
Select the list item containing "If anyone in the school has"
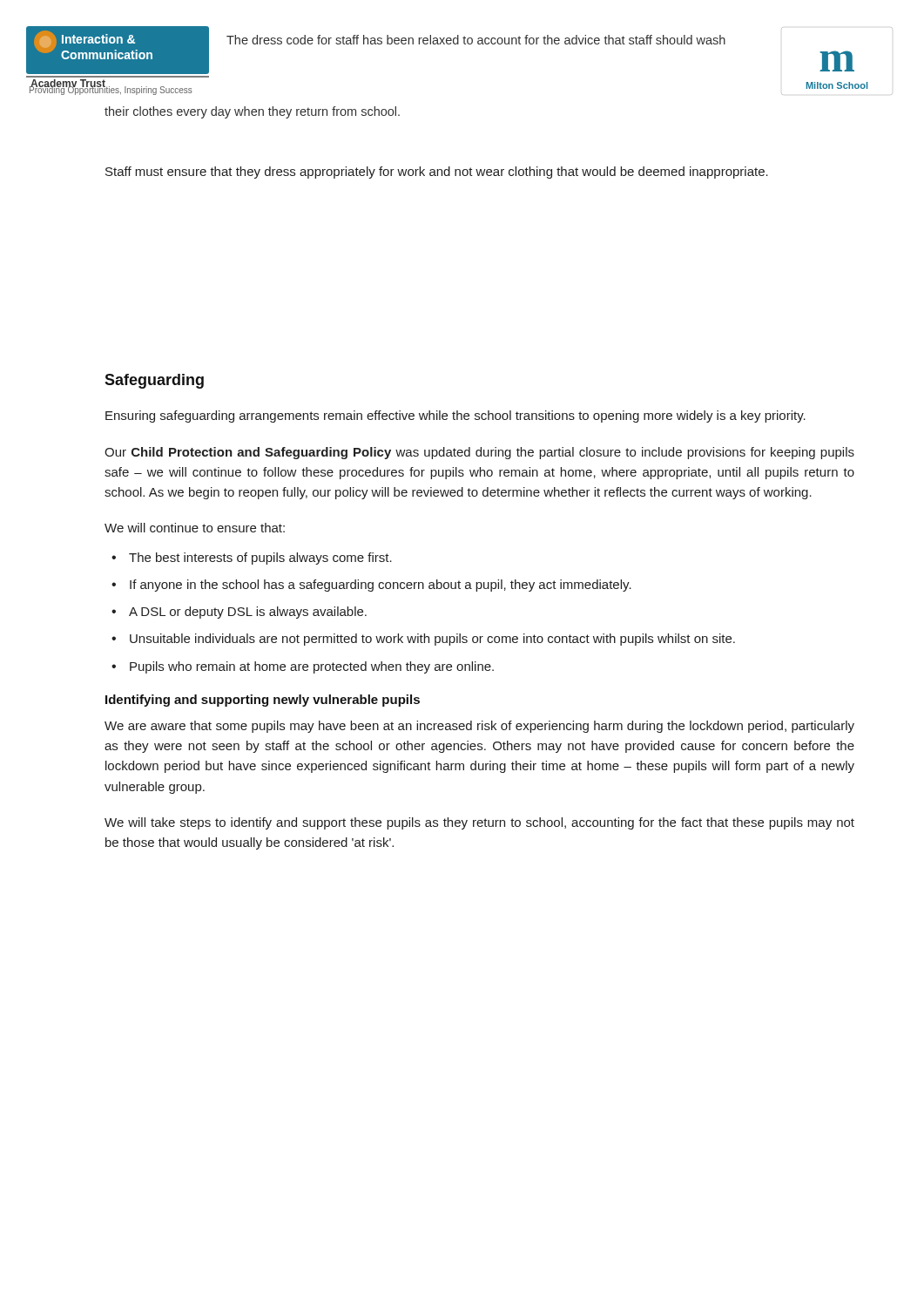[x=380, y=584]
